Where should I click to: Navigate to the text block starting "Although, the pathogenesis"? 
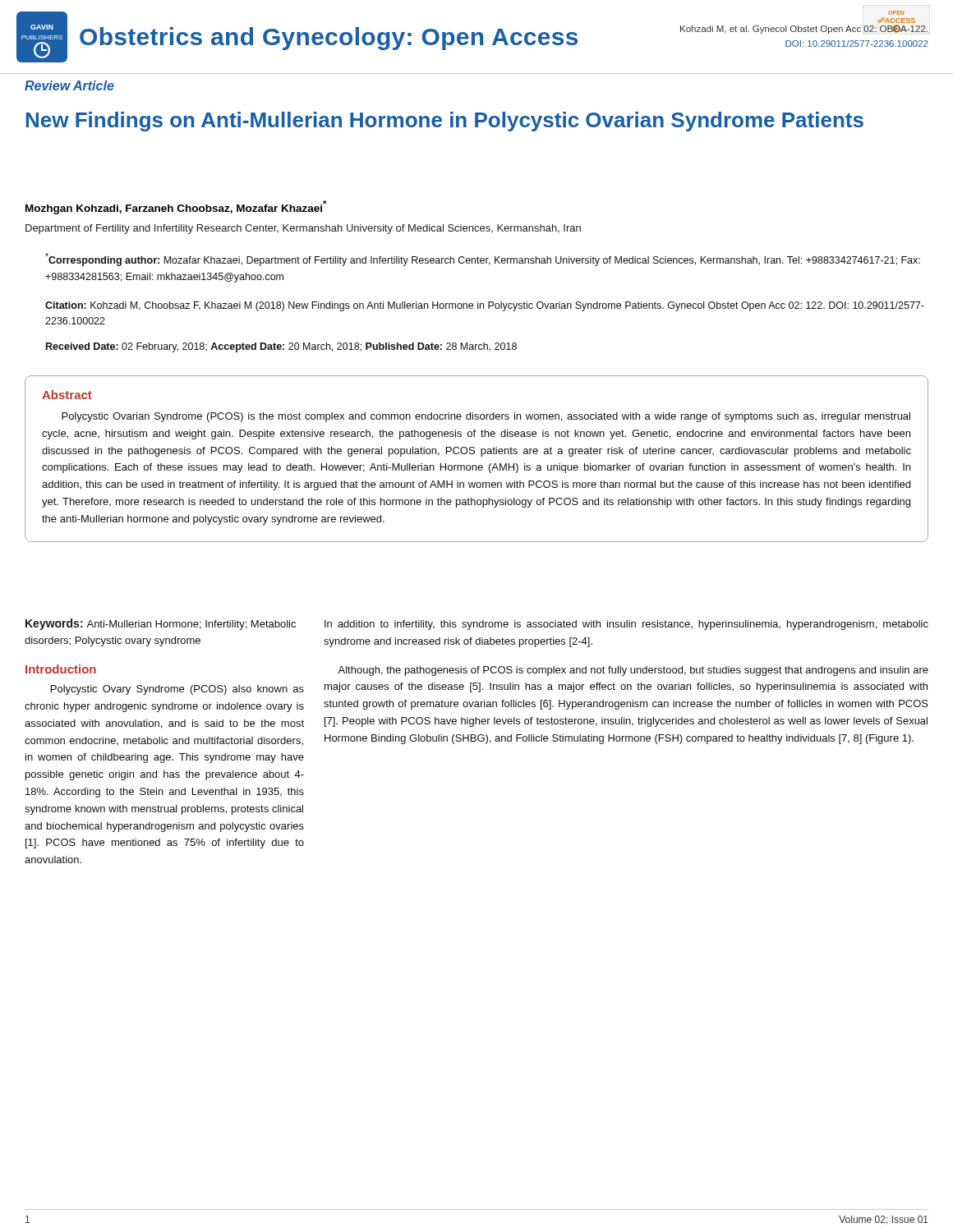click(626, 704)
